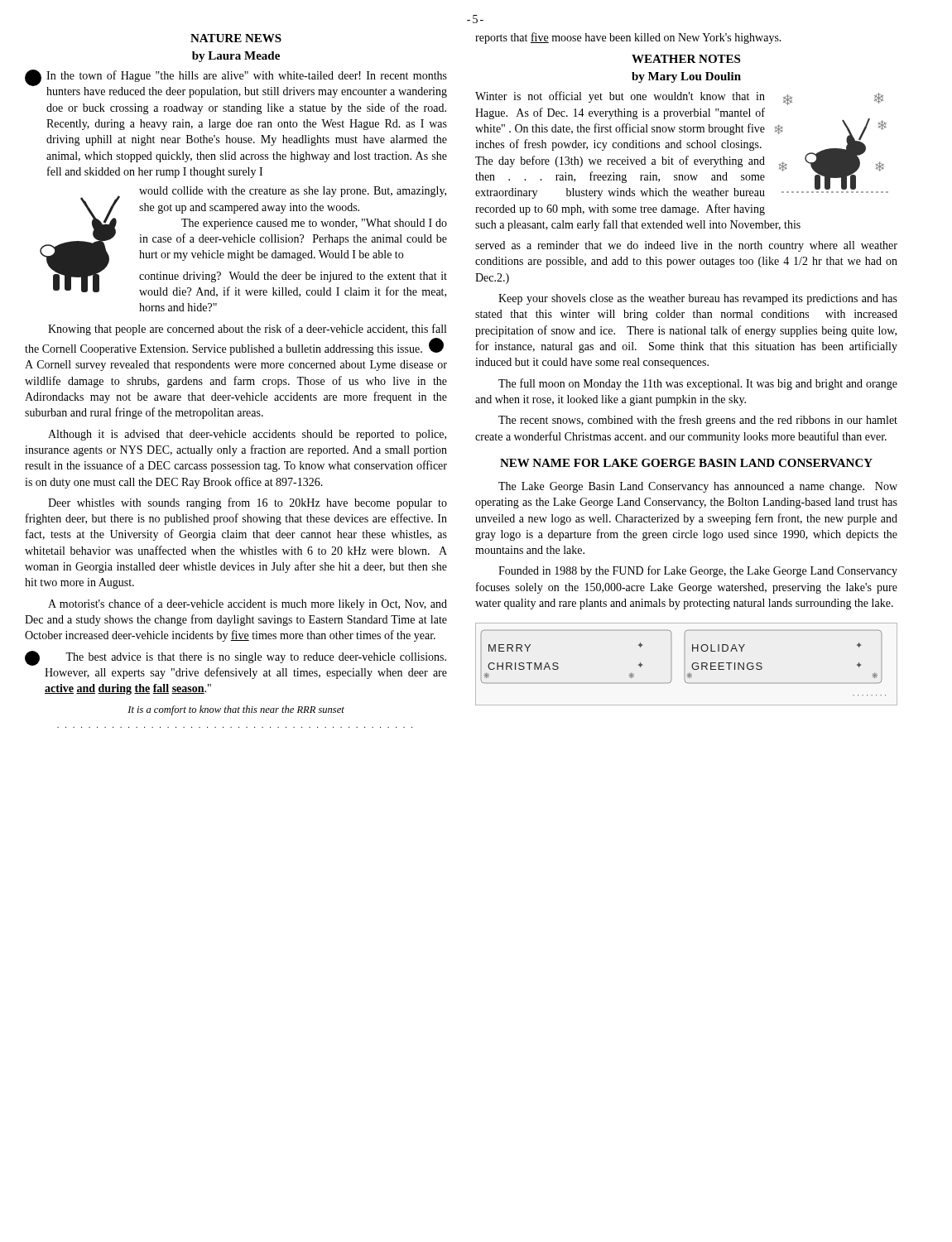Click the passage that begins "❄ ❄ ❄ ❄ ❄ ❄ Winter is"
The image size is (952, 1242).
point(686,160)
